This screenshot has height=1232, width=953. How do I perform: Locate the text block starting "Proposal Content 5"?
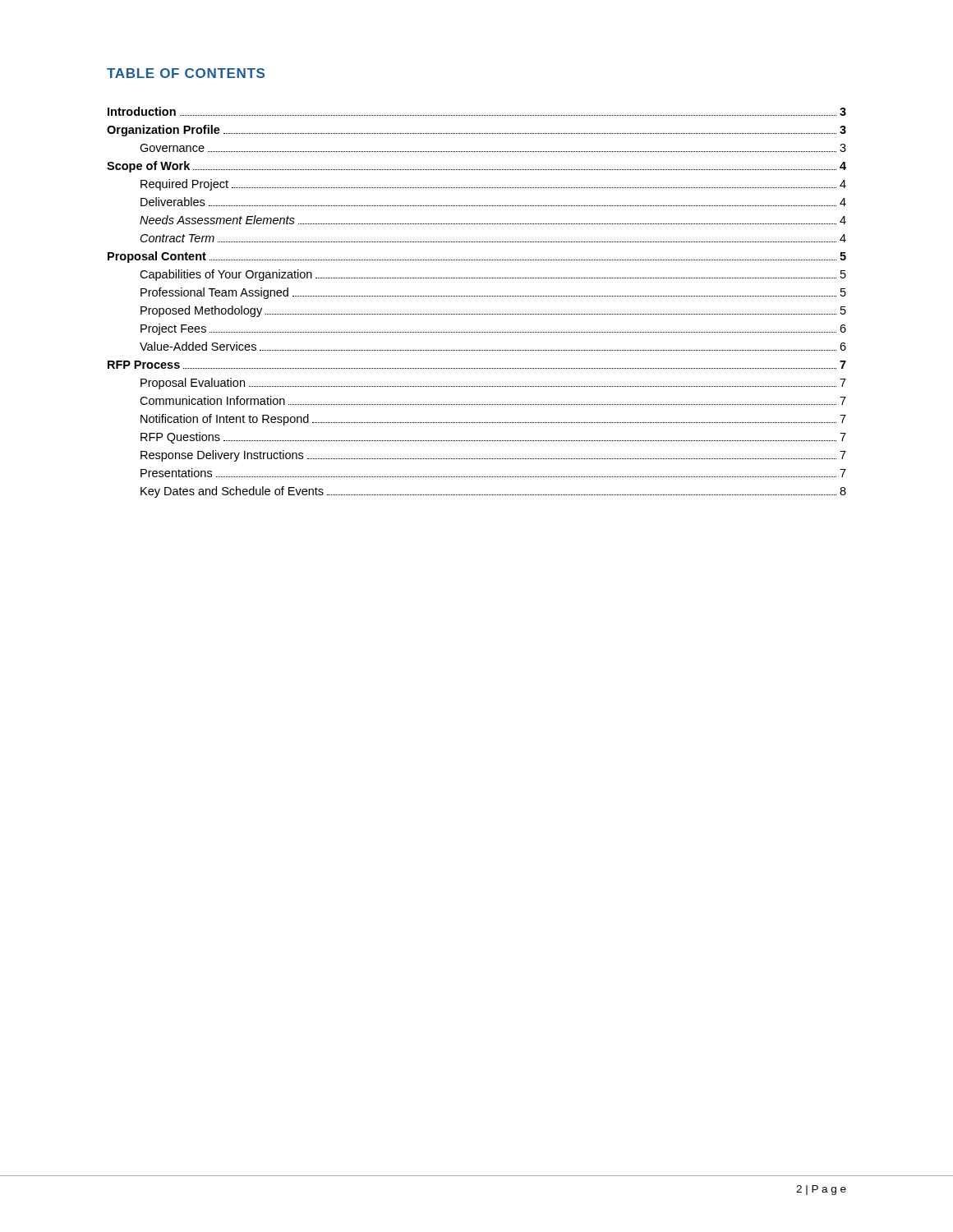click(476, 256)
